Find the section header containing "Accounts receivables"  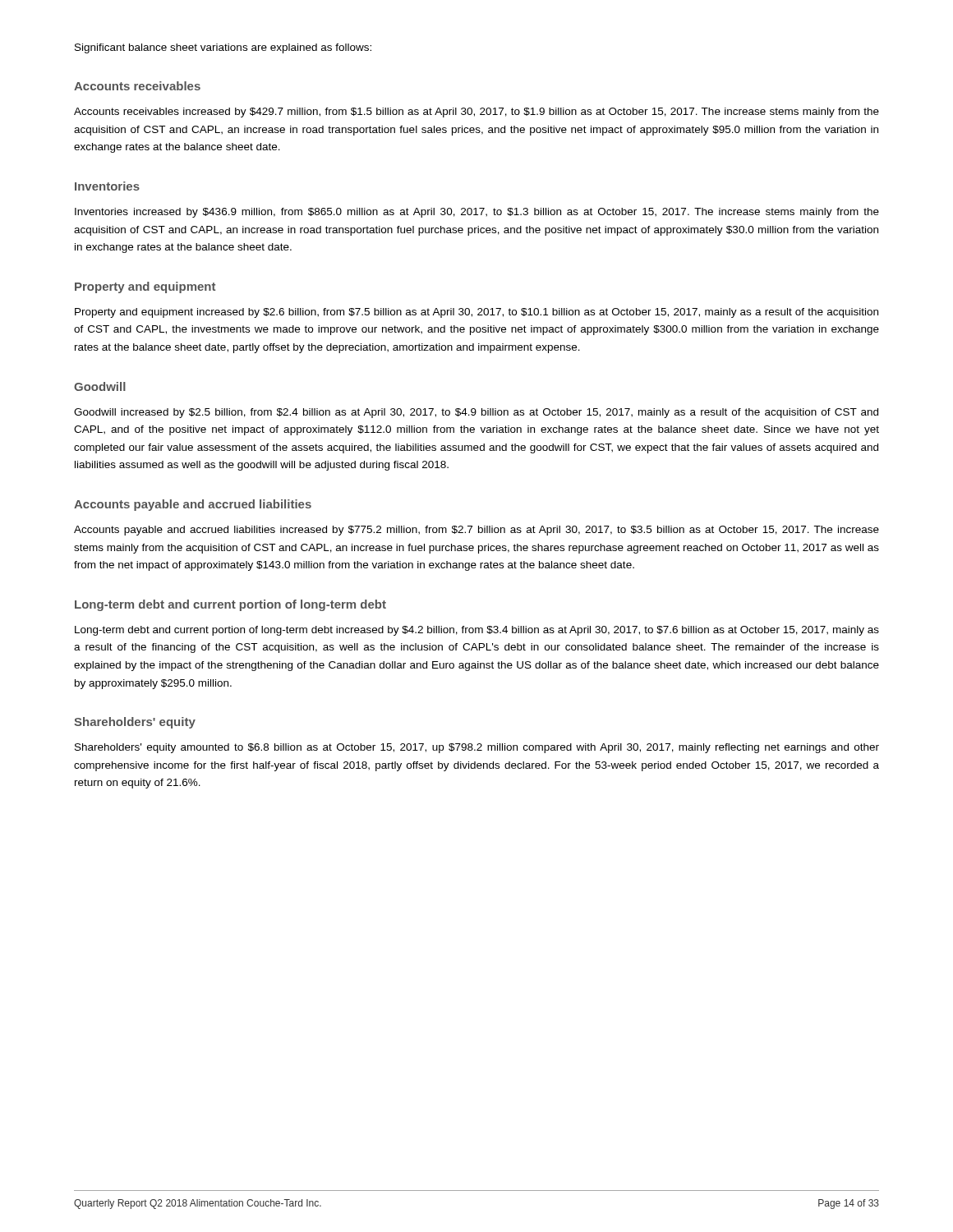137,86
